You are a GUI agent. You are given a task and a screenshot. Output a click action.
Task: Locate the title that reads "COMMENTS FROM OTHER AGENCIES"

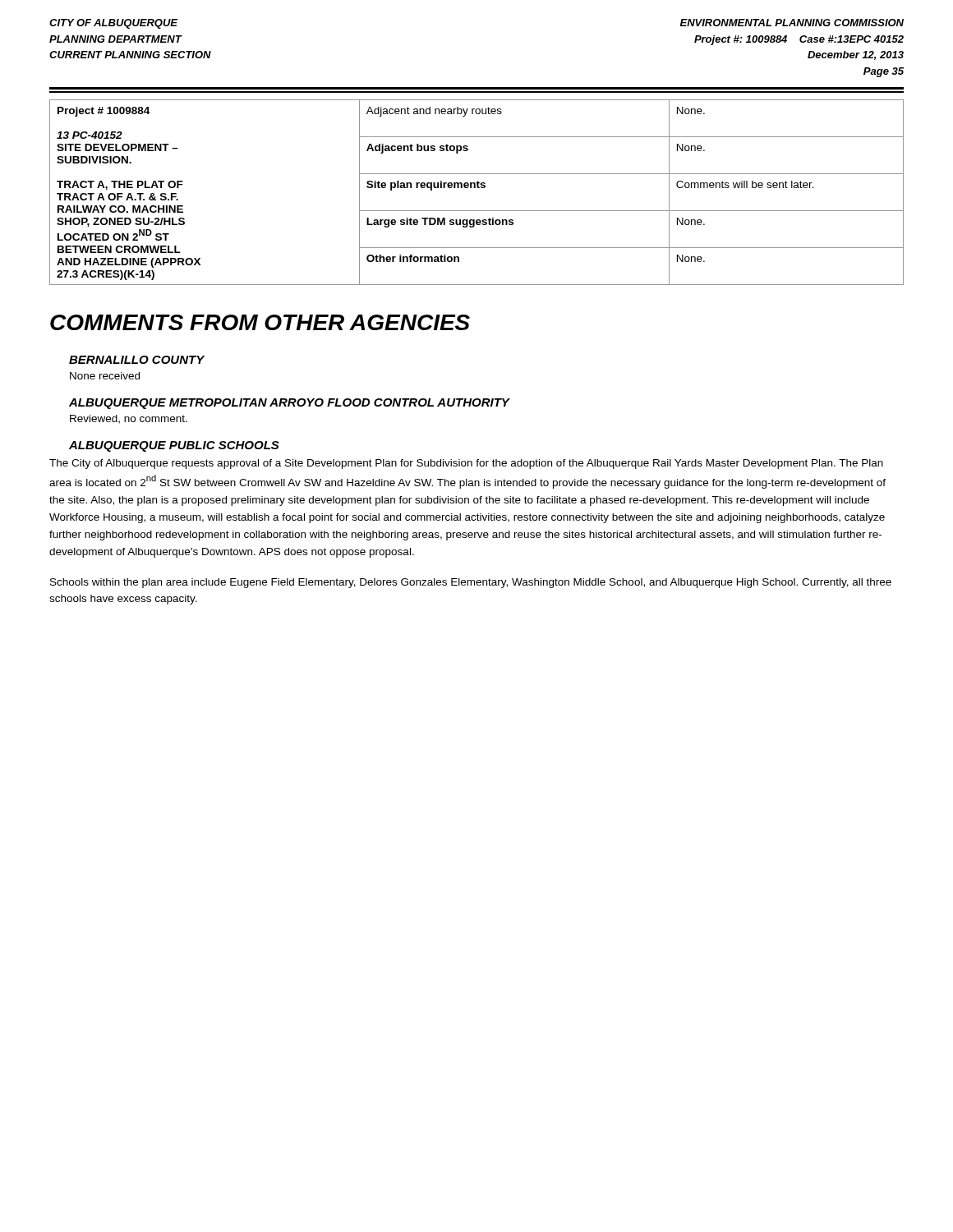(x=476, y=322)
